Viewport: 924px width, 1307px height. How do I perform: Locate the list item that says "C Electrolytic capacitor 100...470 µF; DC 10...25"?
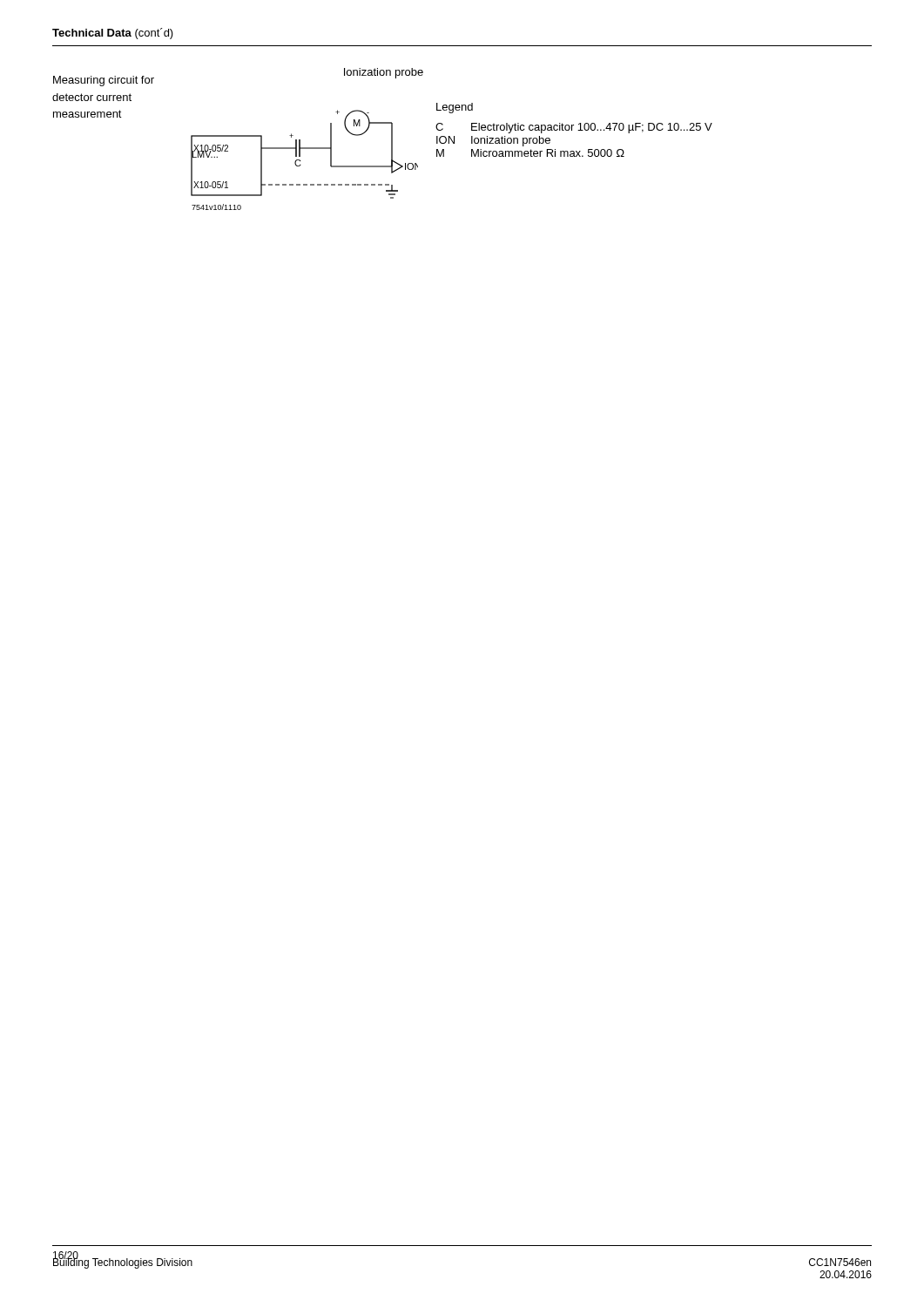point(574,127)
